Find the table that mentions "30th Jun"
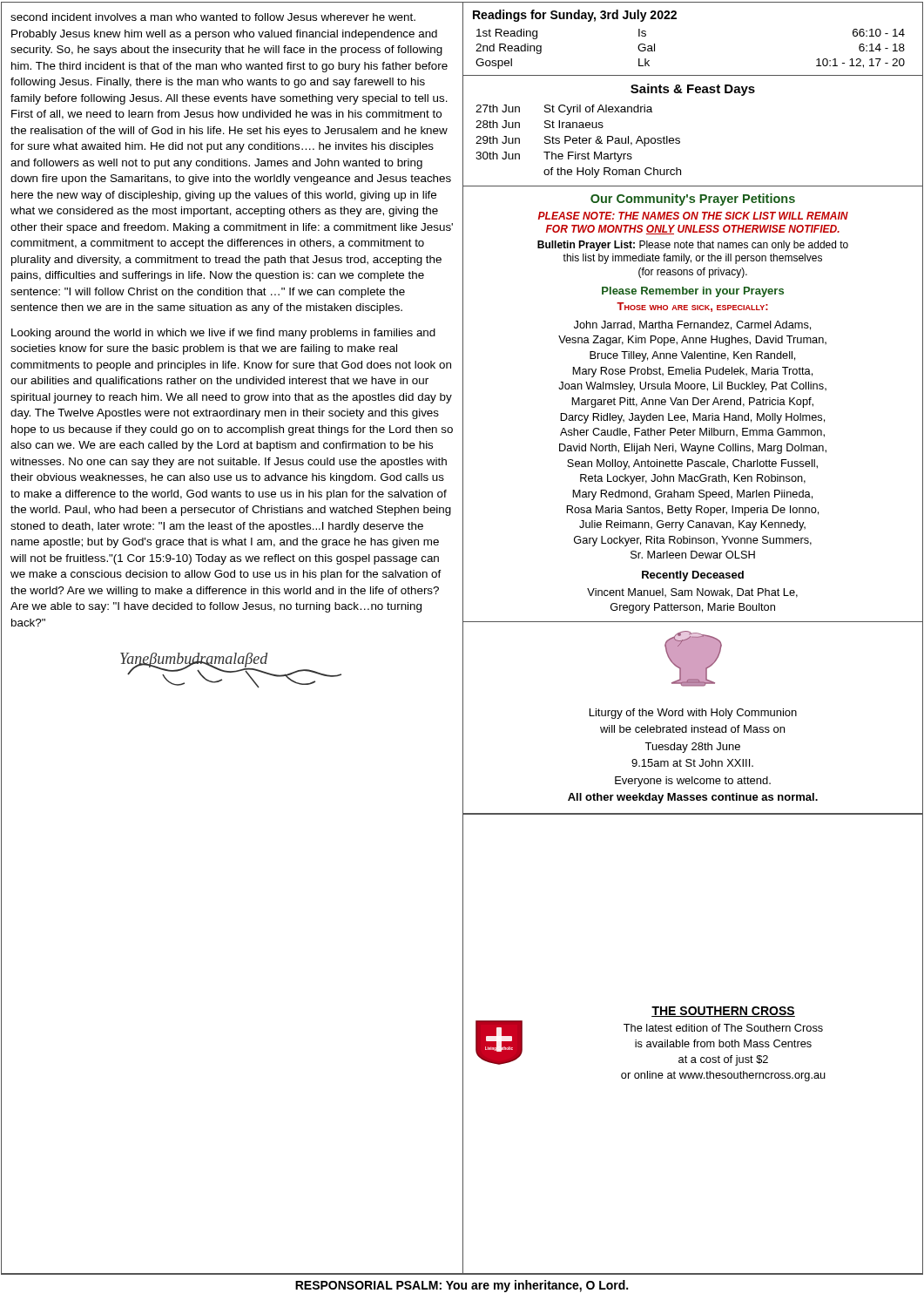924x1307 pixels. [x=693, y=139]
